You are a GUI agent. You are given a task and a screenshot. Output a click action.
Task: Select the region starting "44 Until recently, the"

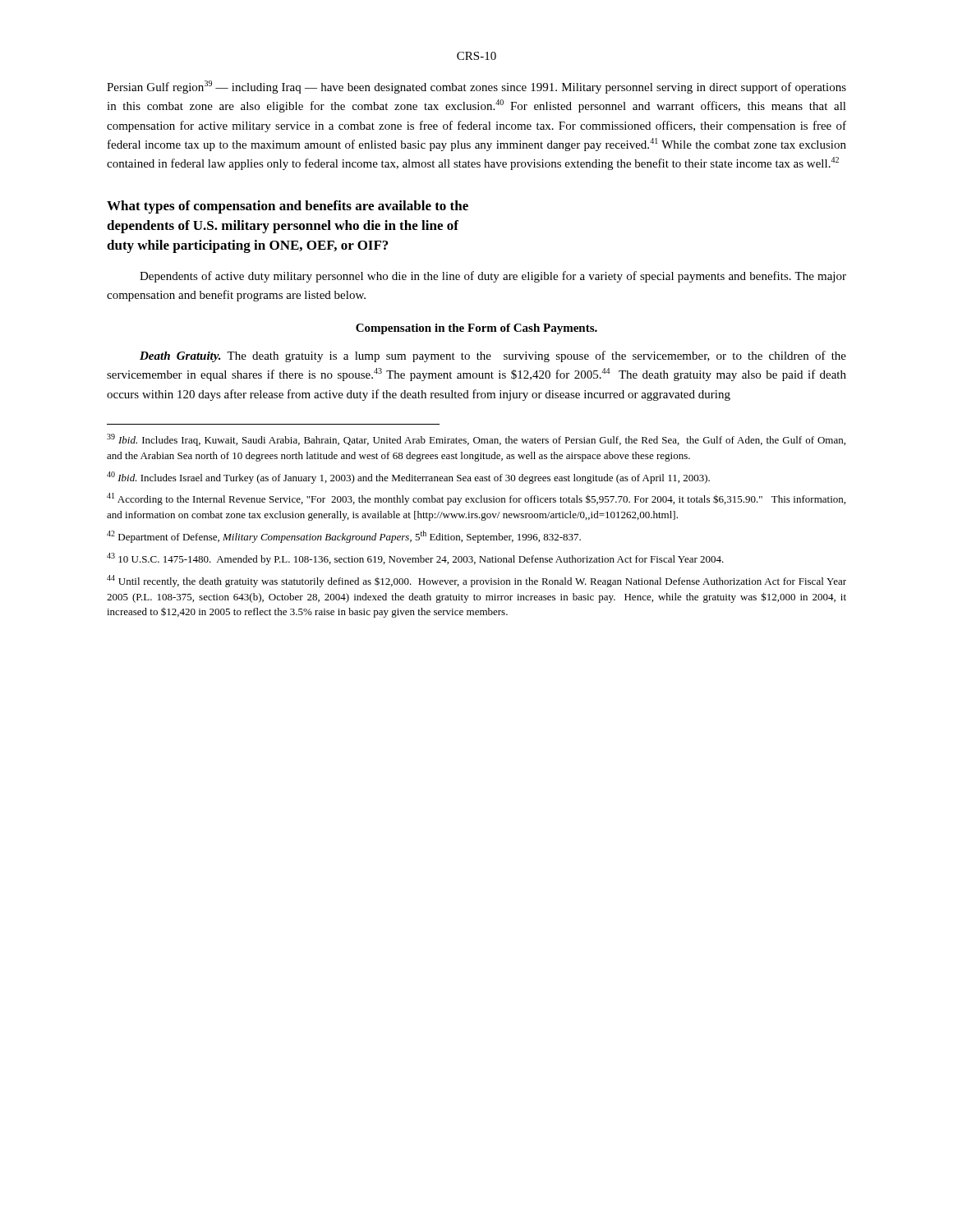pos(476,596)
